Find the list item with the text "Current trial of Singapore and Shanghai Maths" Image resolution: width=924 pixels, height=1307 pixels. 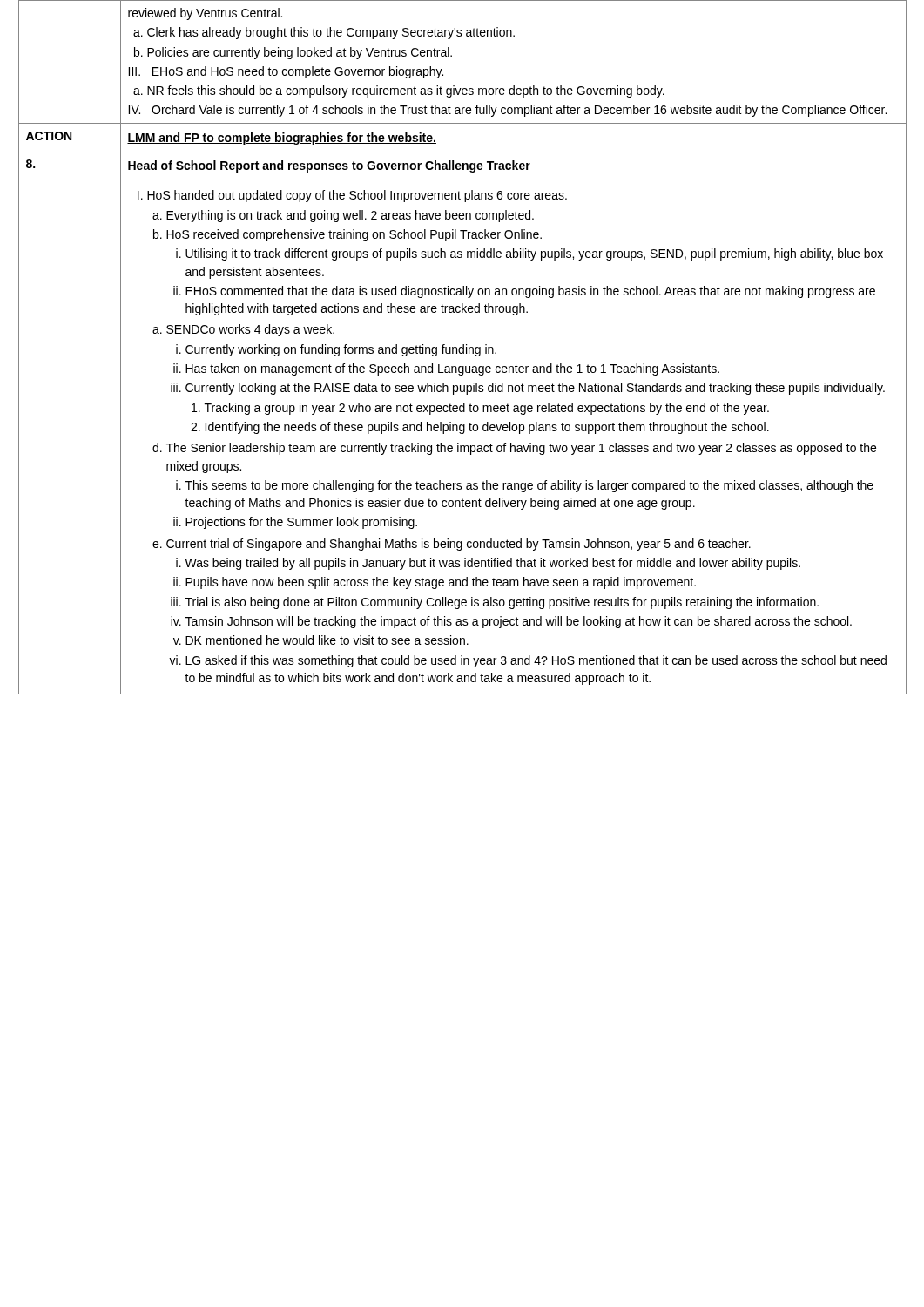pyautogui.click(x=523, y=611)
